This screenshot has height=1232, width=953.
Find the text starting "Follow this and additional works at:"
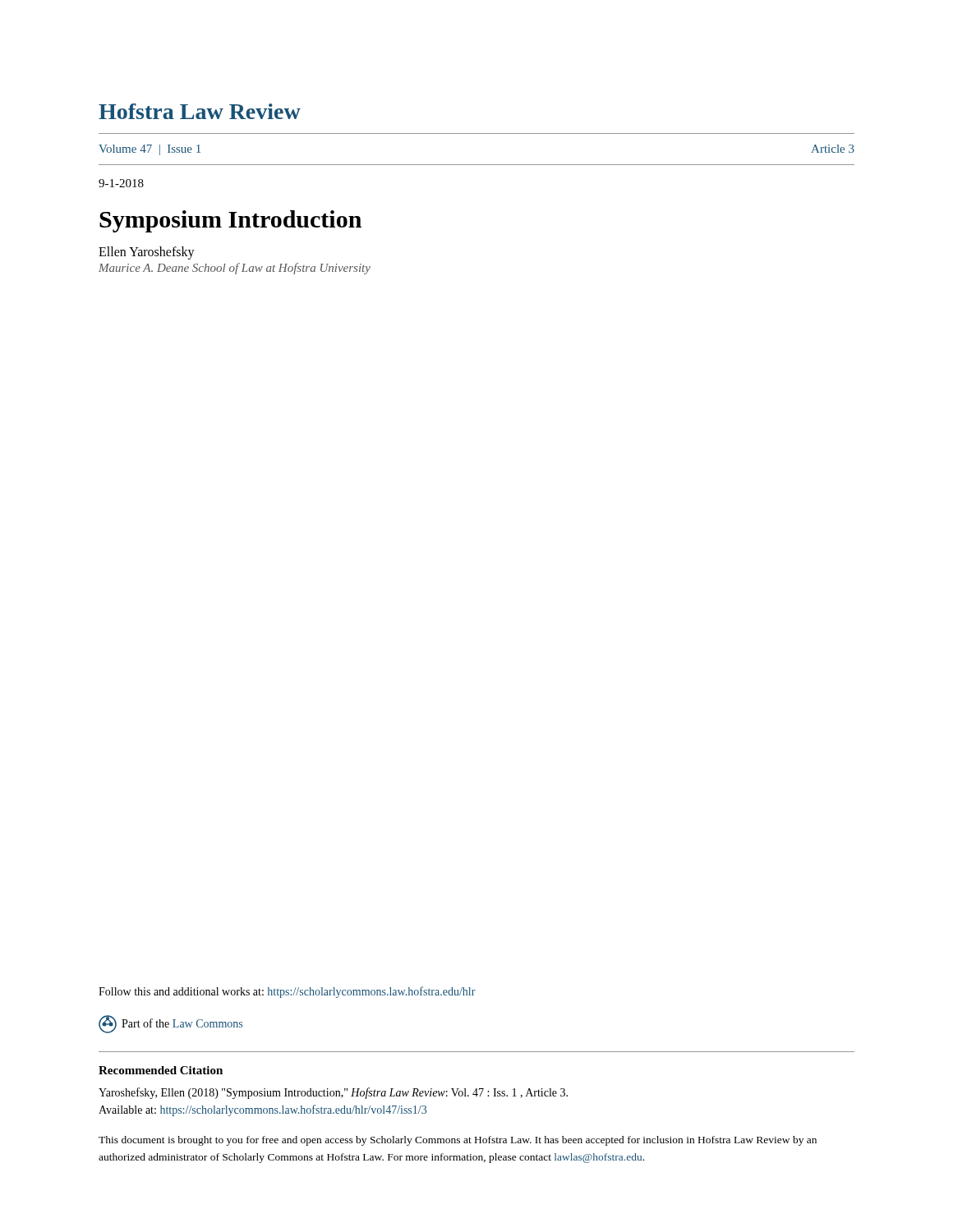click(x=287, y=992)
